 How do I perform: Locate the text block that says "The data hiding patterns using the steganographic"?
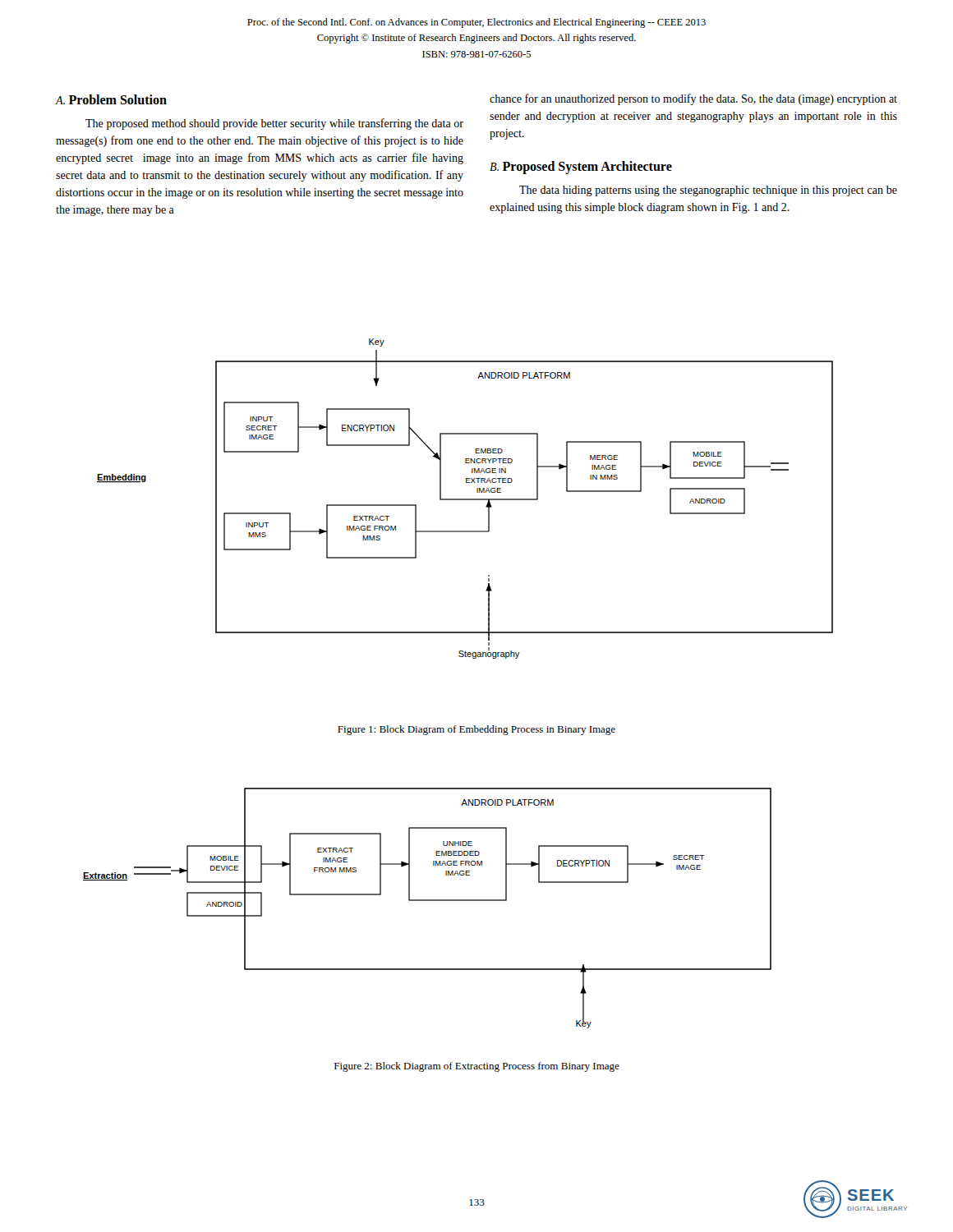[x=693, y=199]
